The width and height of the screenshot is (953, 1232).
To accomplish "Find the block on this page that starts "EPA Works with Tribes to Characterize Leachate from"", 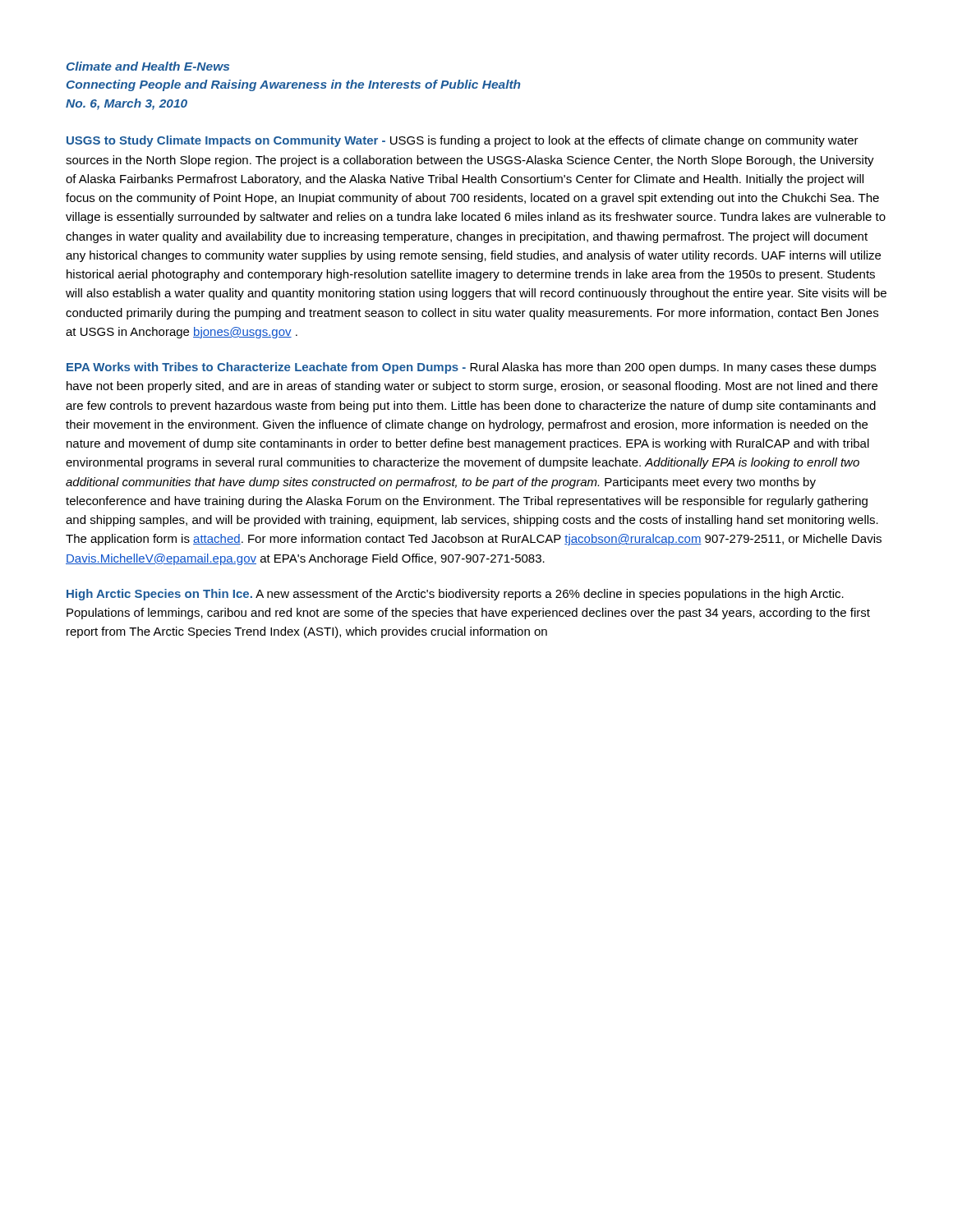I will point(474,462).
